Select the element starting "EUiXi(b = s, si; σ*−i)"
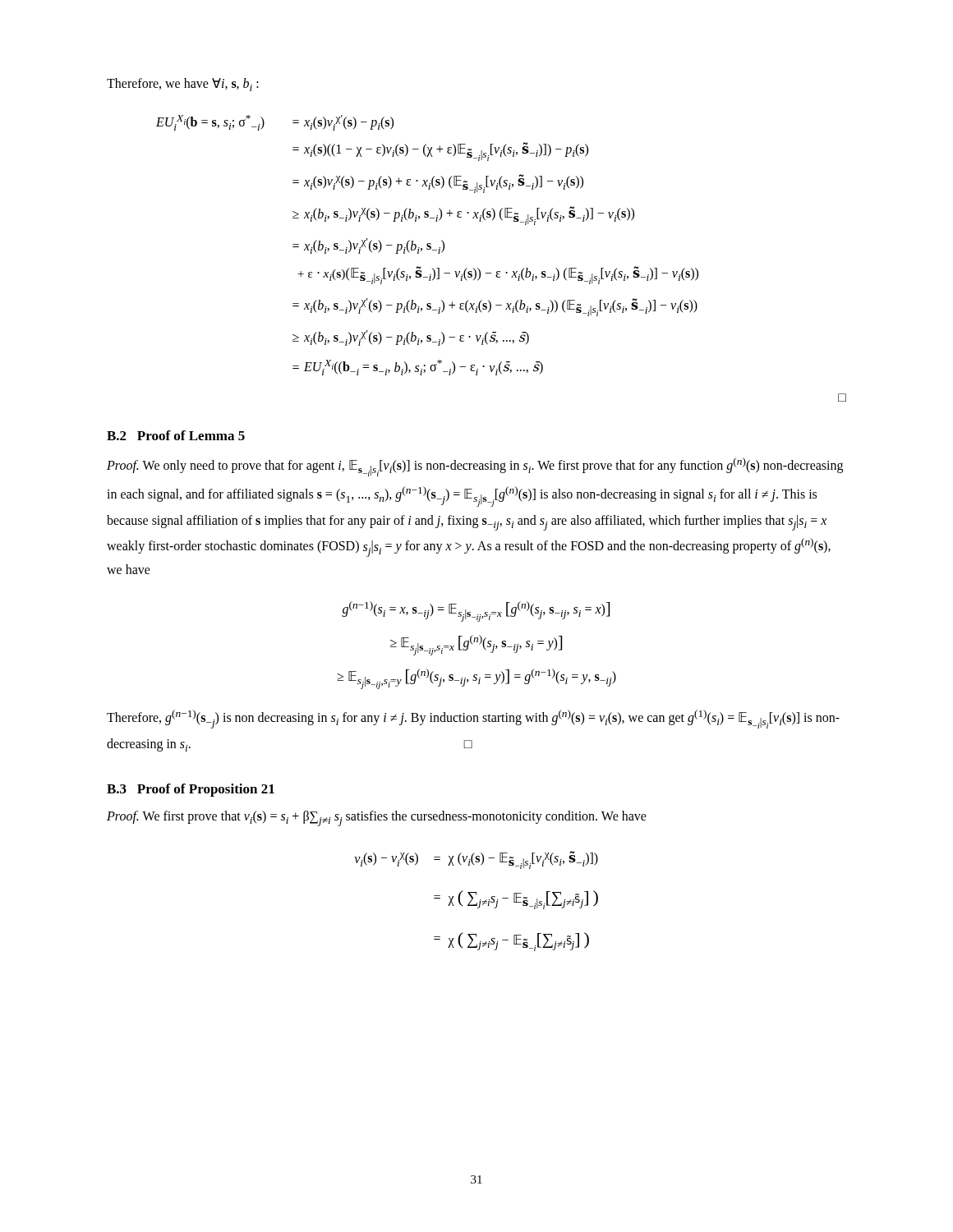This screenshot has width=953, height=1232. point(476,257)
